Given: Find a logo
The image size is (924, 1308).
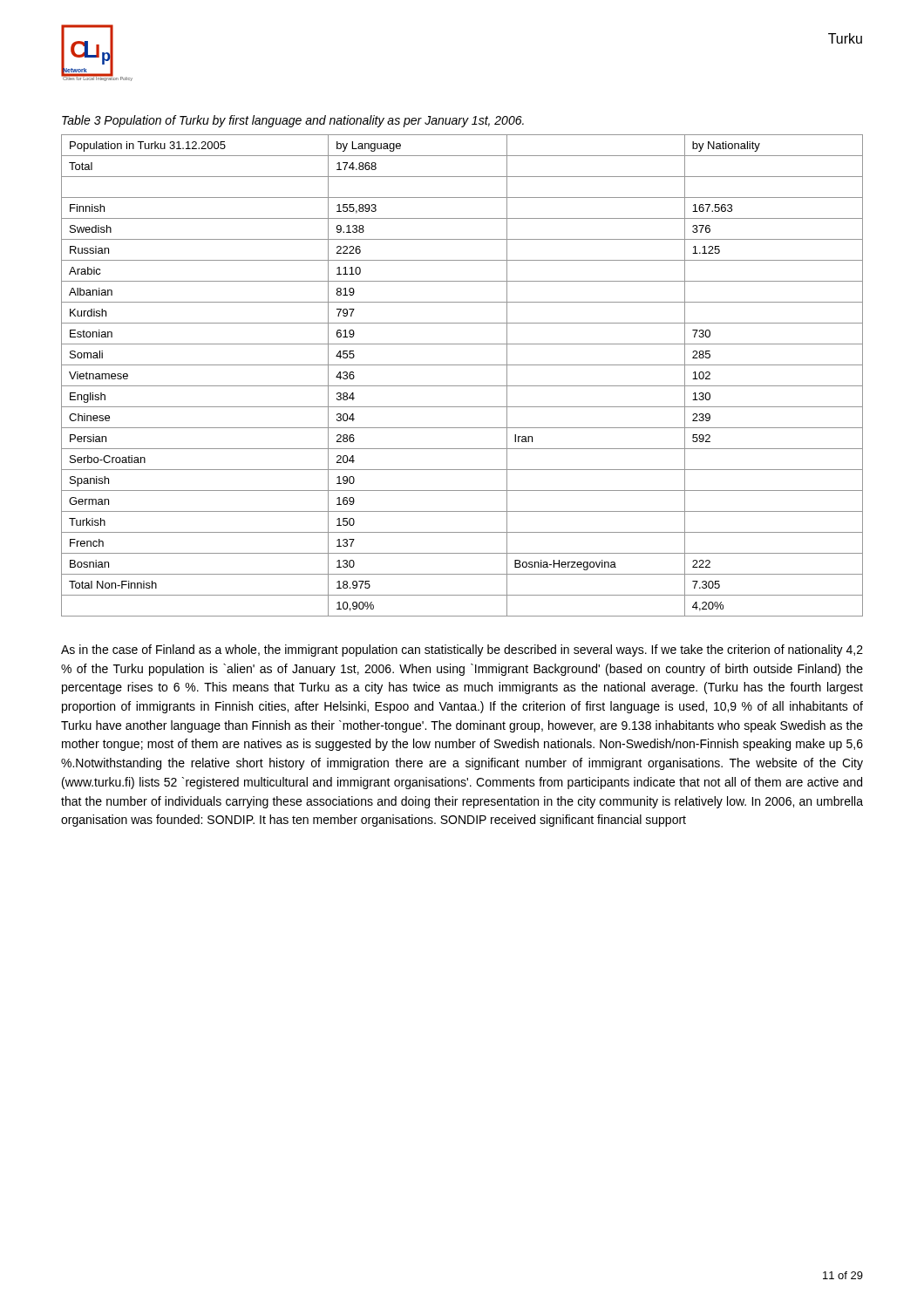Looking at the screenshot, I should pyautogui.click(x=100, y=56).
